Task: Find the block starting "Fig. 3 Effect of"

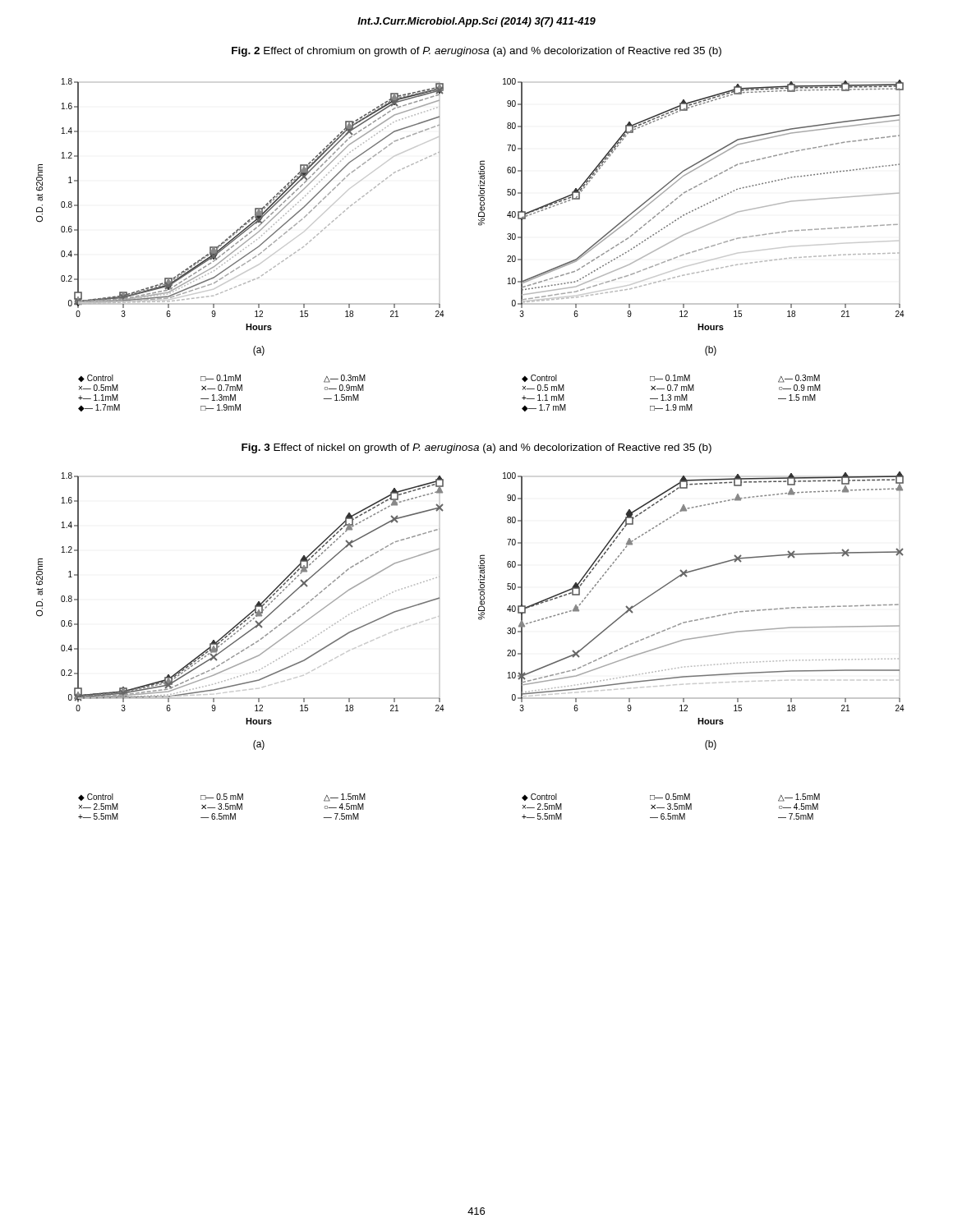Action: click(x=476, y=447)
